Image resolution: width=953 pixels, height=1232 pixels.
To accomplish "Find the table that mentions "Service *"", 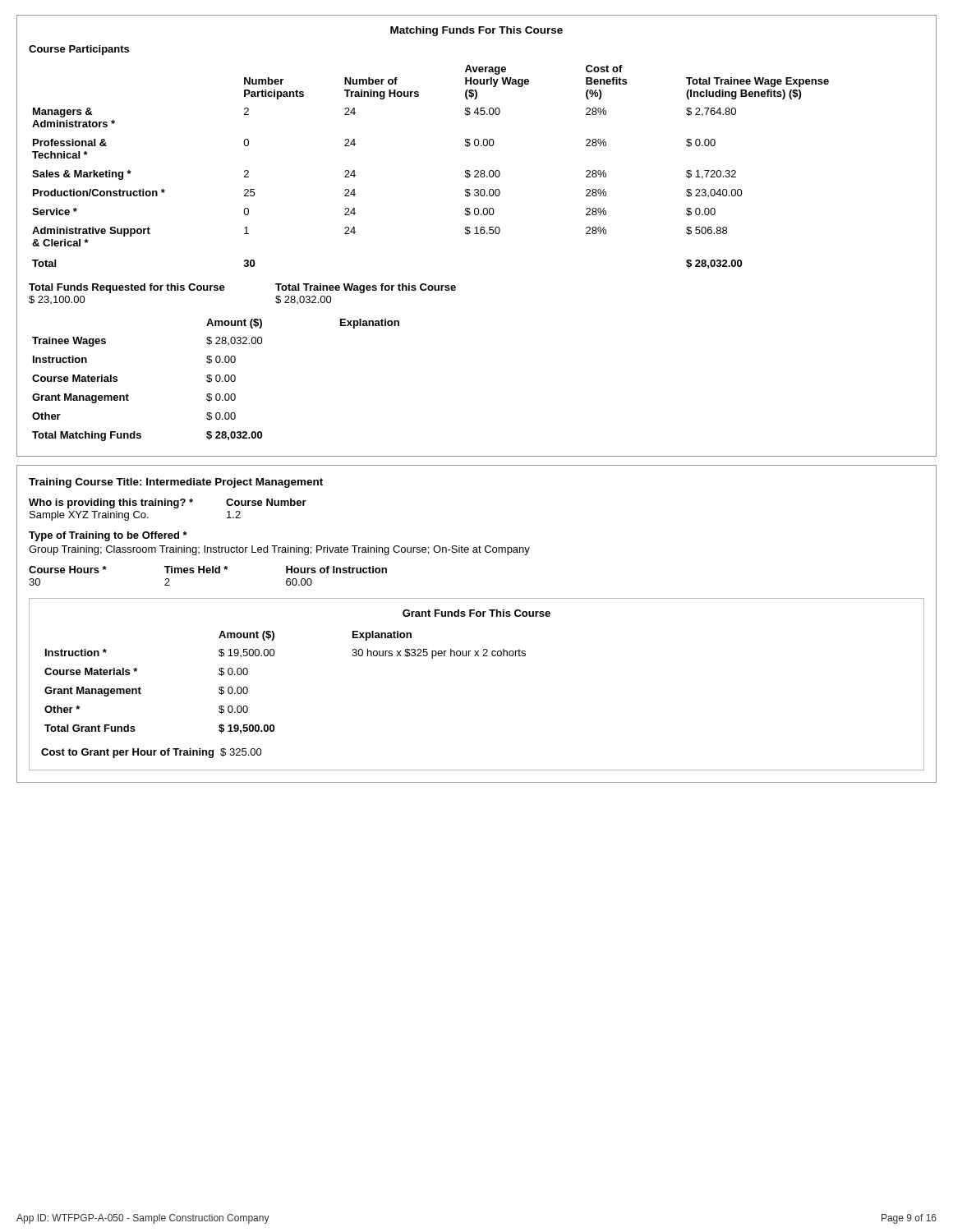I will [x=476, y=166].
